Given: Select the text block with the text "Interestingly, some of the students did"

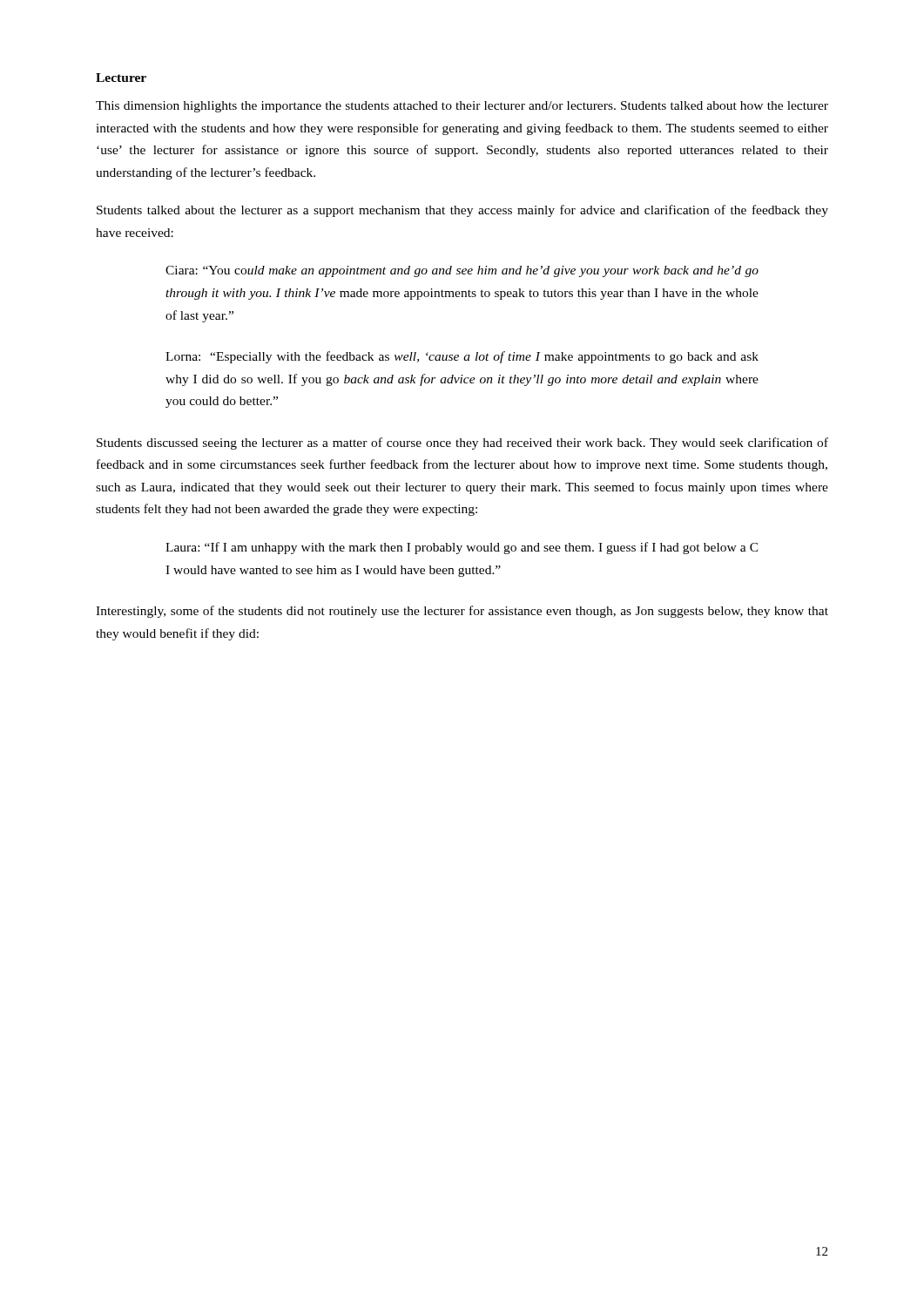Looking at the screenshot, I should click(462, 622).
